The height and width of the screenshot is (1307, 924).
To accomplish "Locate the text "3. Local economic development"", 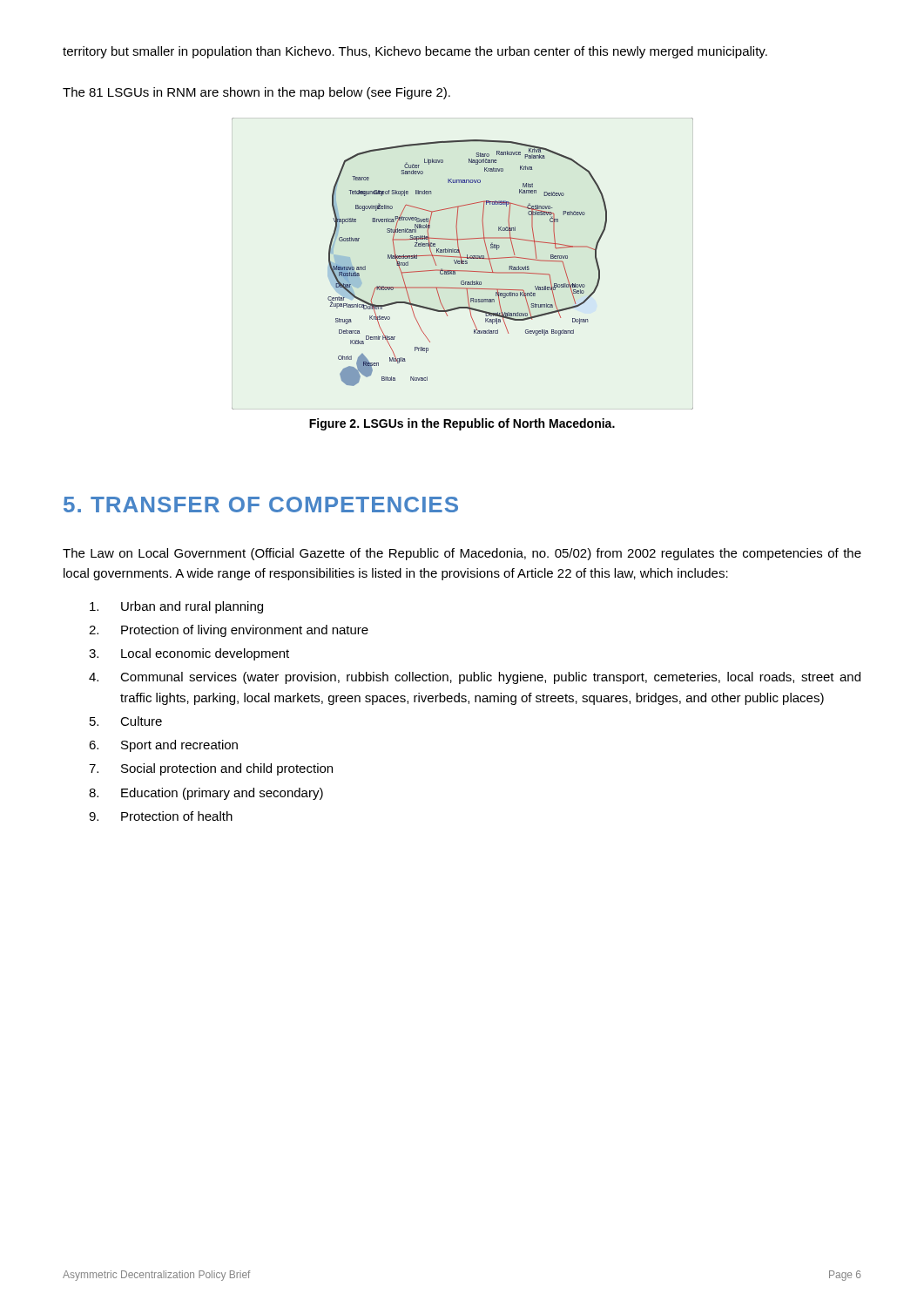I will pos(189,654).
